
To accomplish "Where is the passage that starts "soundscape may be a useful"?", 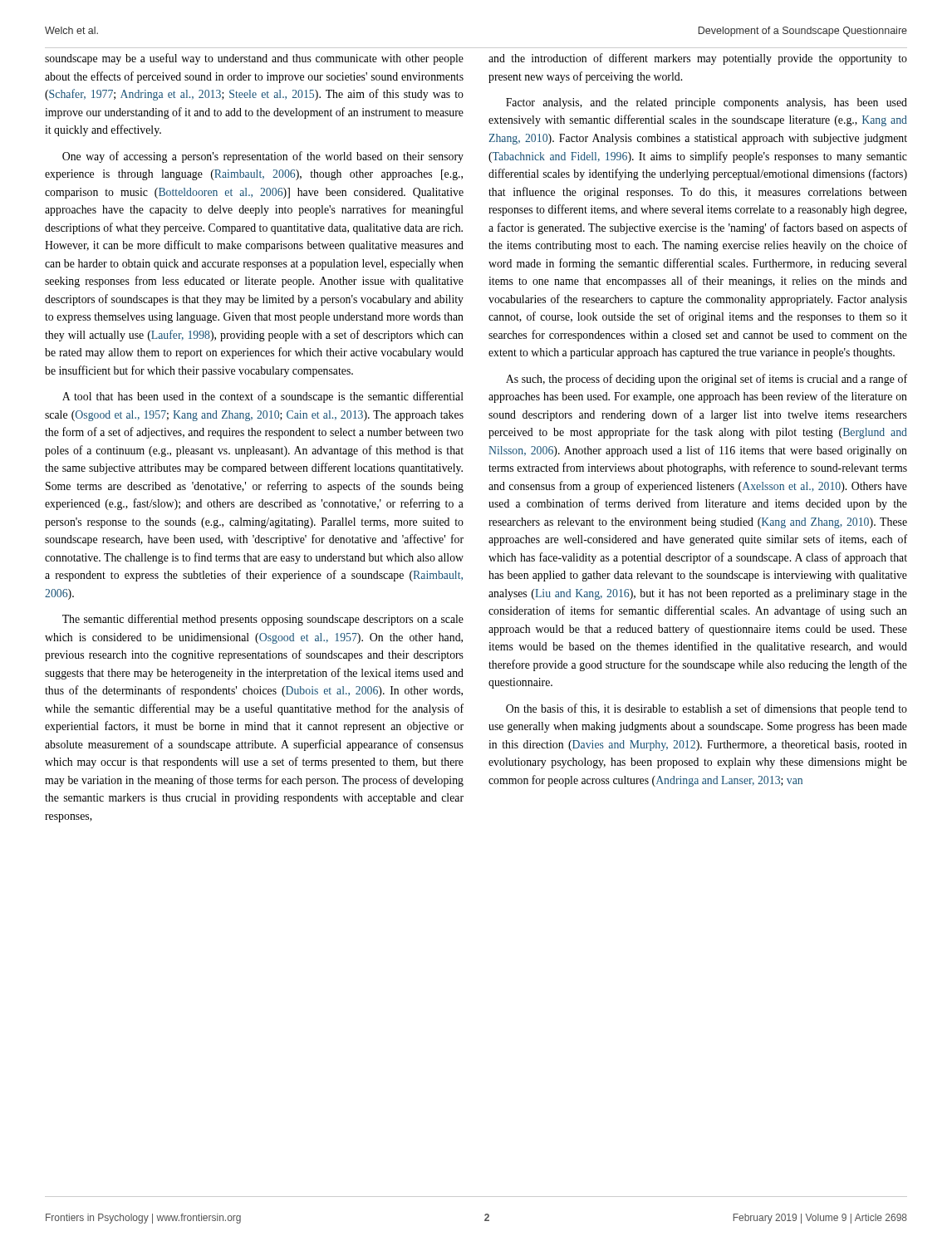I will point(254,438).
